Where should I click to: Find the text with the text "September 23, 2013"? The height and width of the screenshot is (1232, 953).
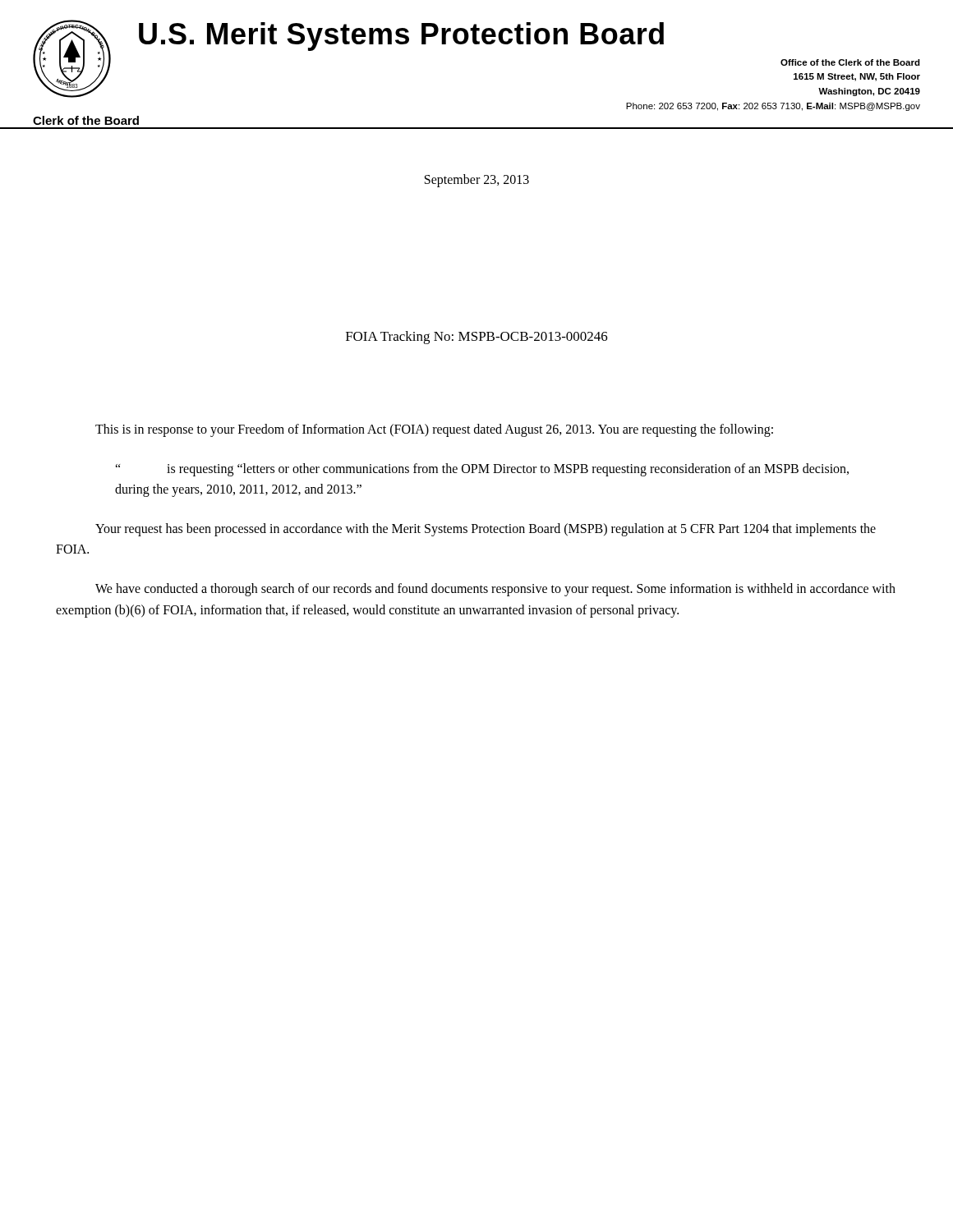tap(476, 179)
